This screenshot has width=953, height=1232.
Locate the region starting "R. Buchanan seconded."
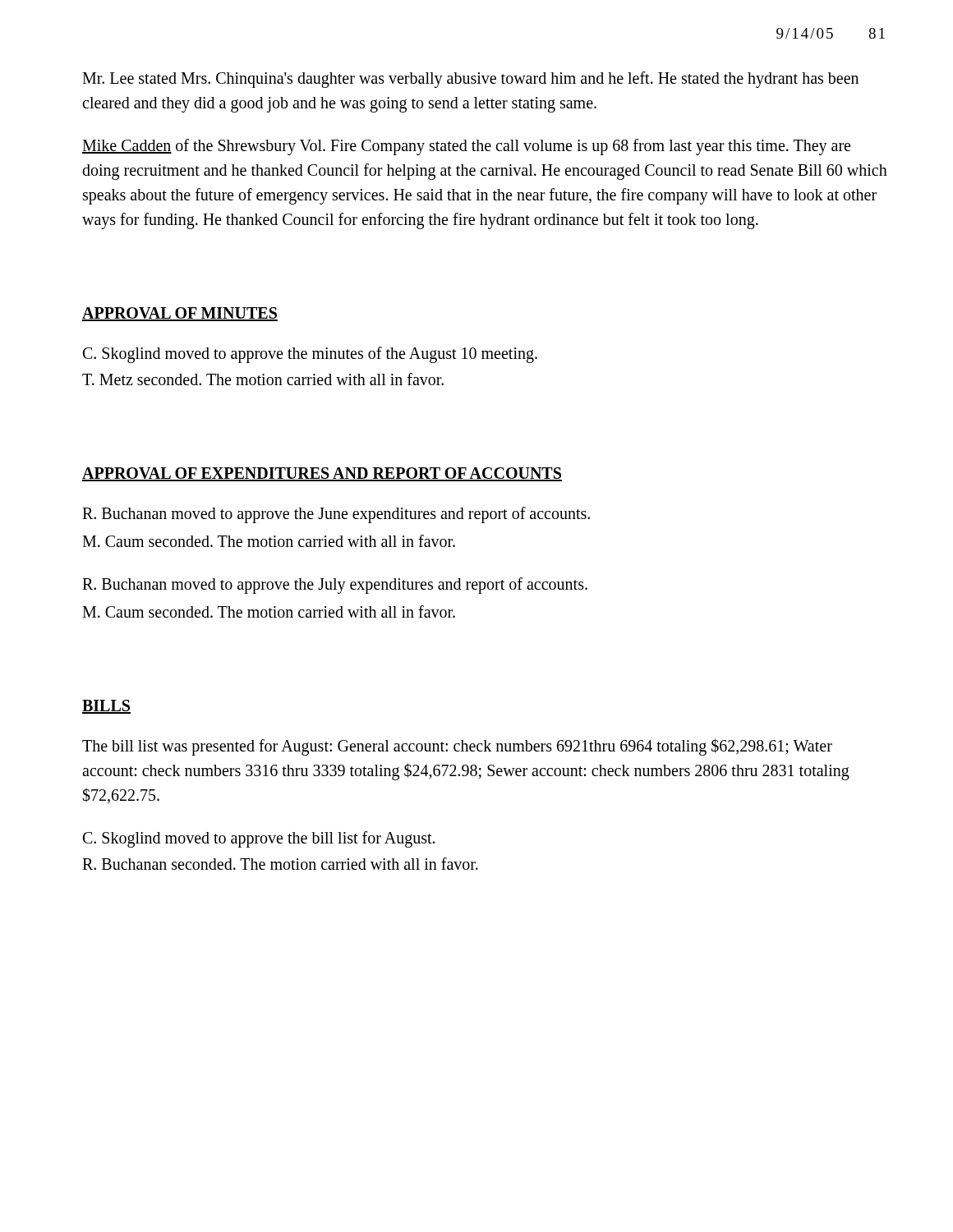[281, 864]
